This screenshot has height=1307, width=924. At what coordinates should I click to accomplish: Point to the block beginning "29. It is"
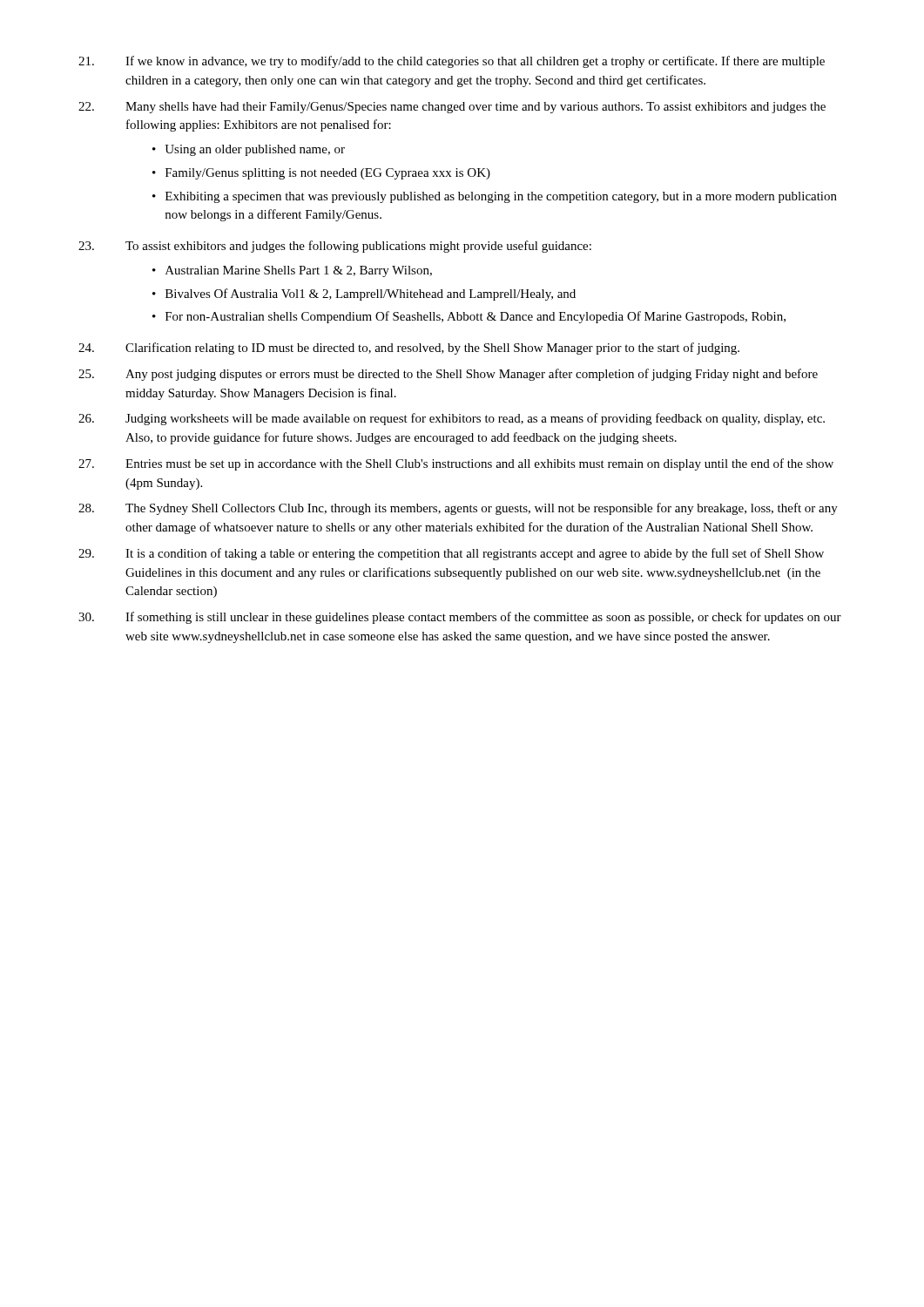(462, 573)
